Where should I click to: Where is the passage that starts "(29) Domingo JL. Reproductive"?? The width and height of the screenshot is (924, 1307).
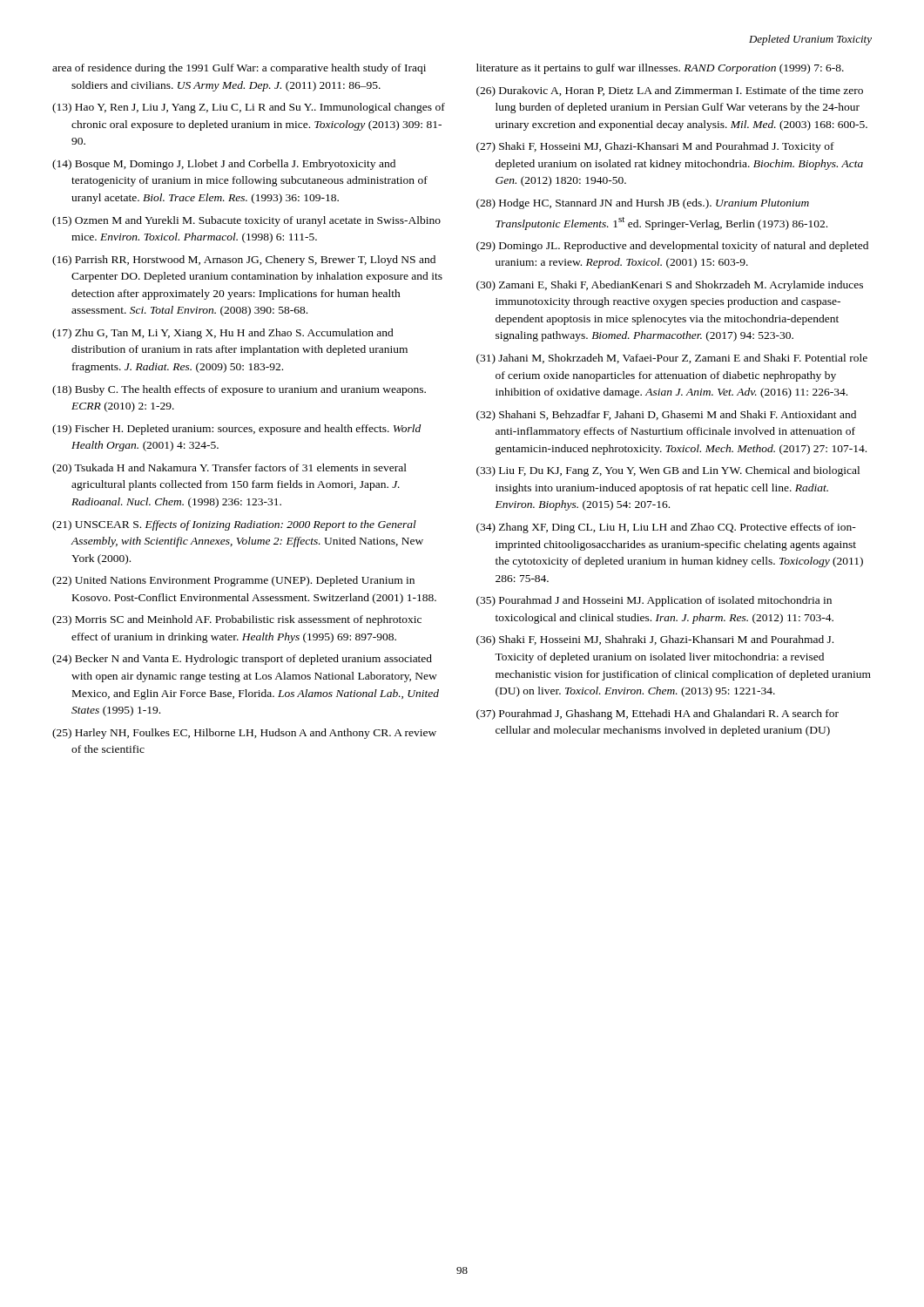click(x=672, y=253)
